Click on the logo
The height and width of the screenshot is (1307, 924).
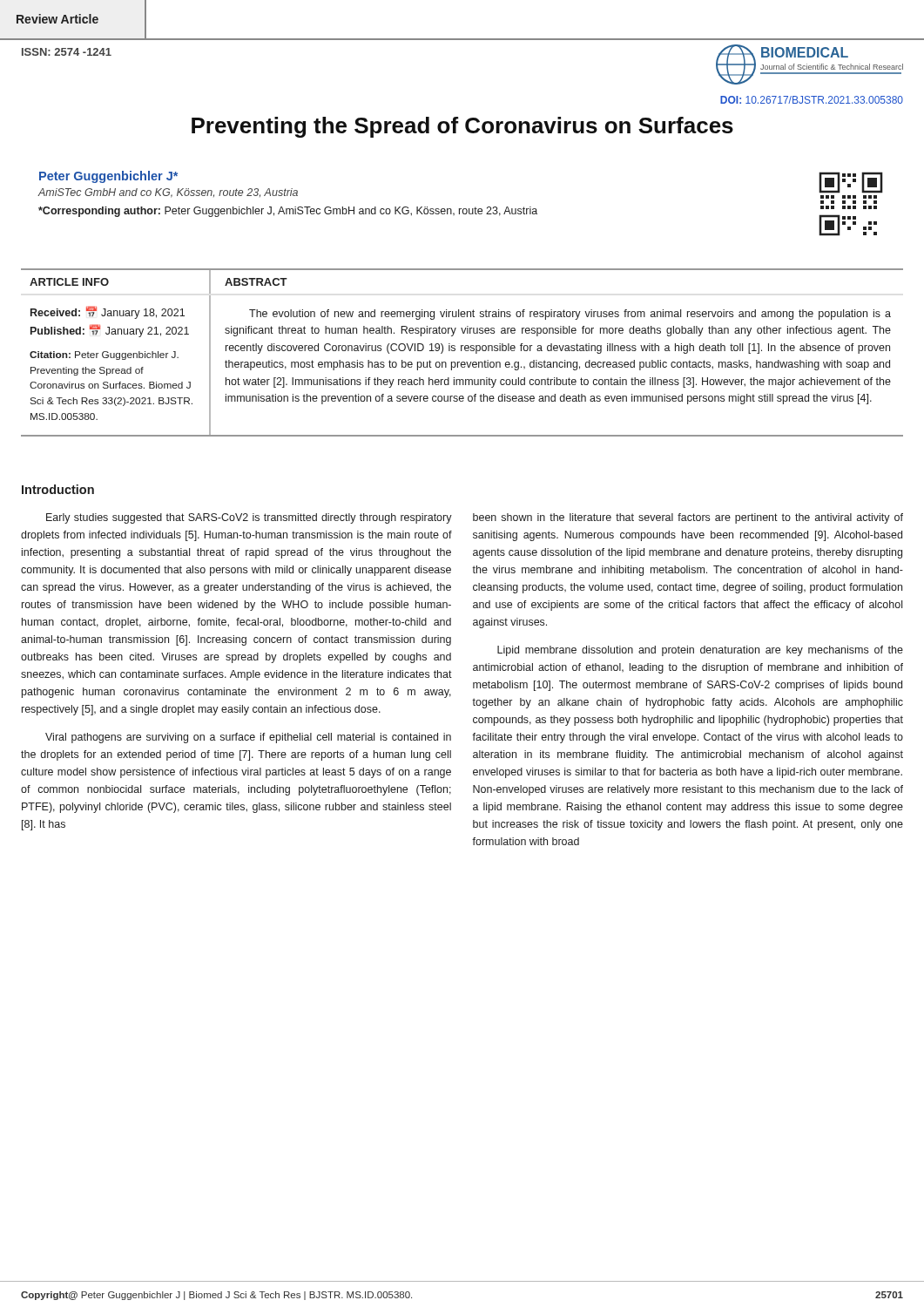807,66
